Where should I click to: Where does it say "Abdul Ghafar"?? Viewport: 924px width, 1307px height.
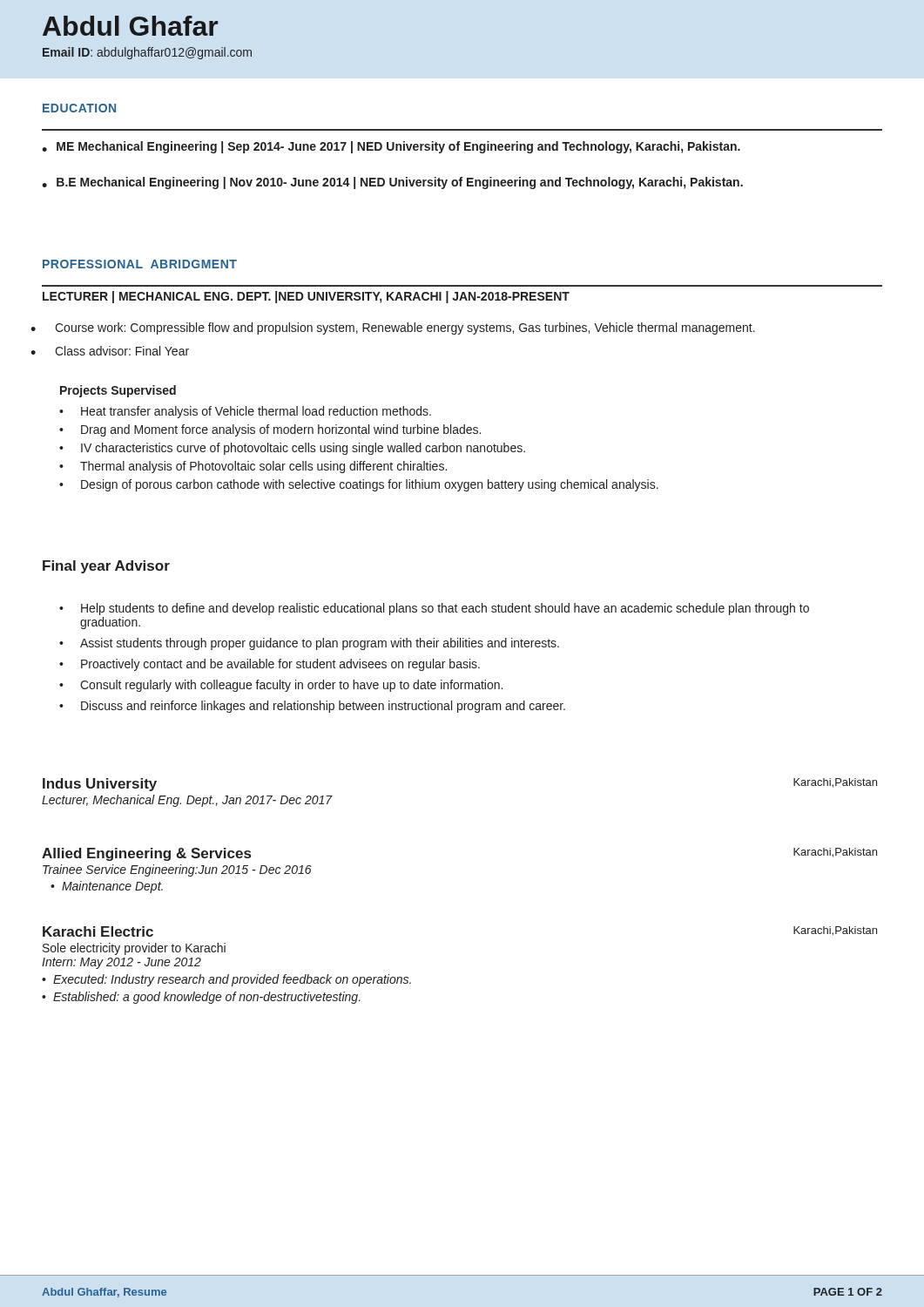[130, 26]
